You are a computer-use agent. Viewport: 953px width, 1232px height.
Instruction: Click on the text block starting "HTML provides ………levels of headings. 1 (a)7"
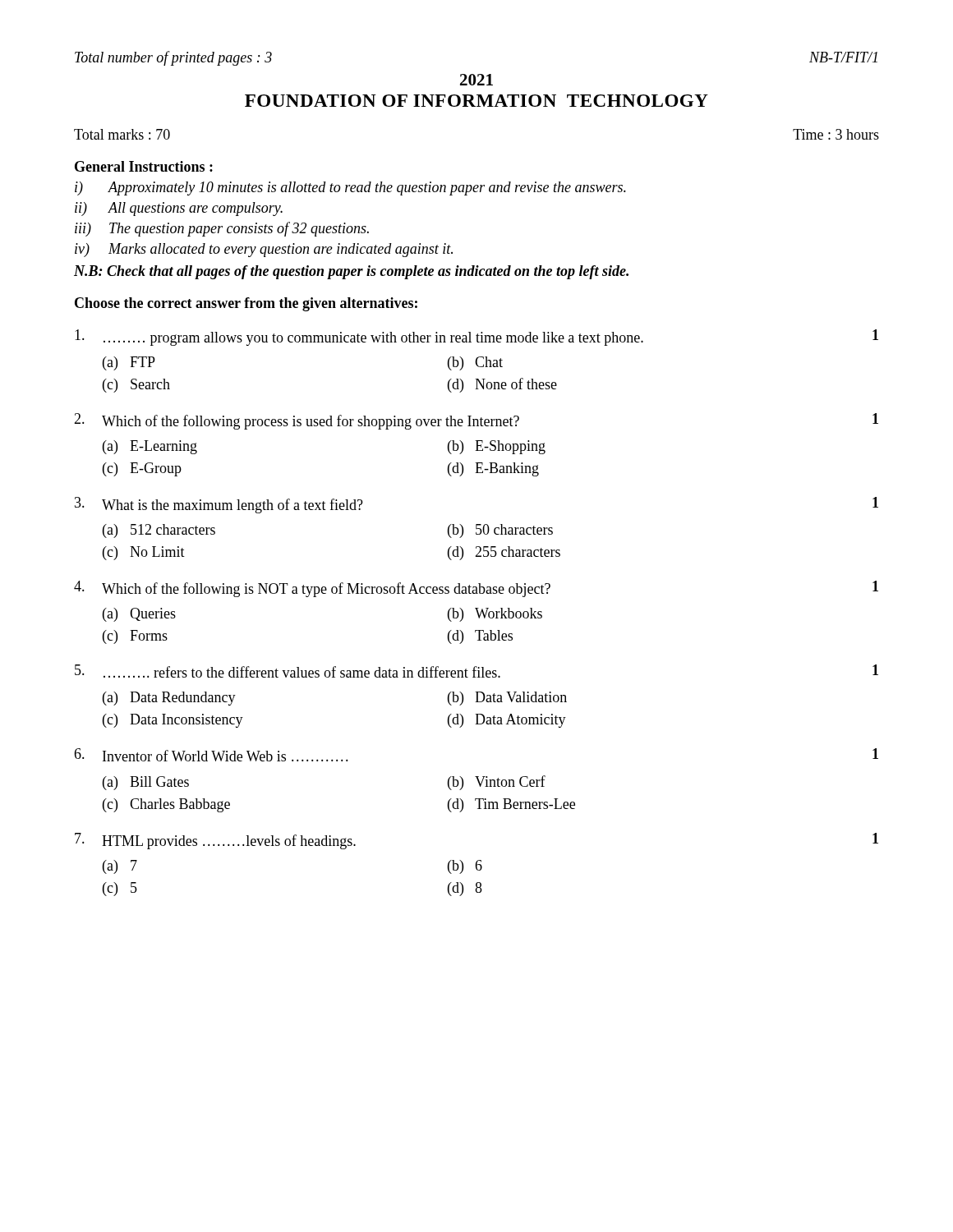pyautogui.click(x=476, y=865)
